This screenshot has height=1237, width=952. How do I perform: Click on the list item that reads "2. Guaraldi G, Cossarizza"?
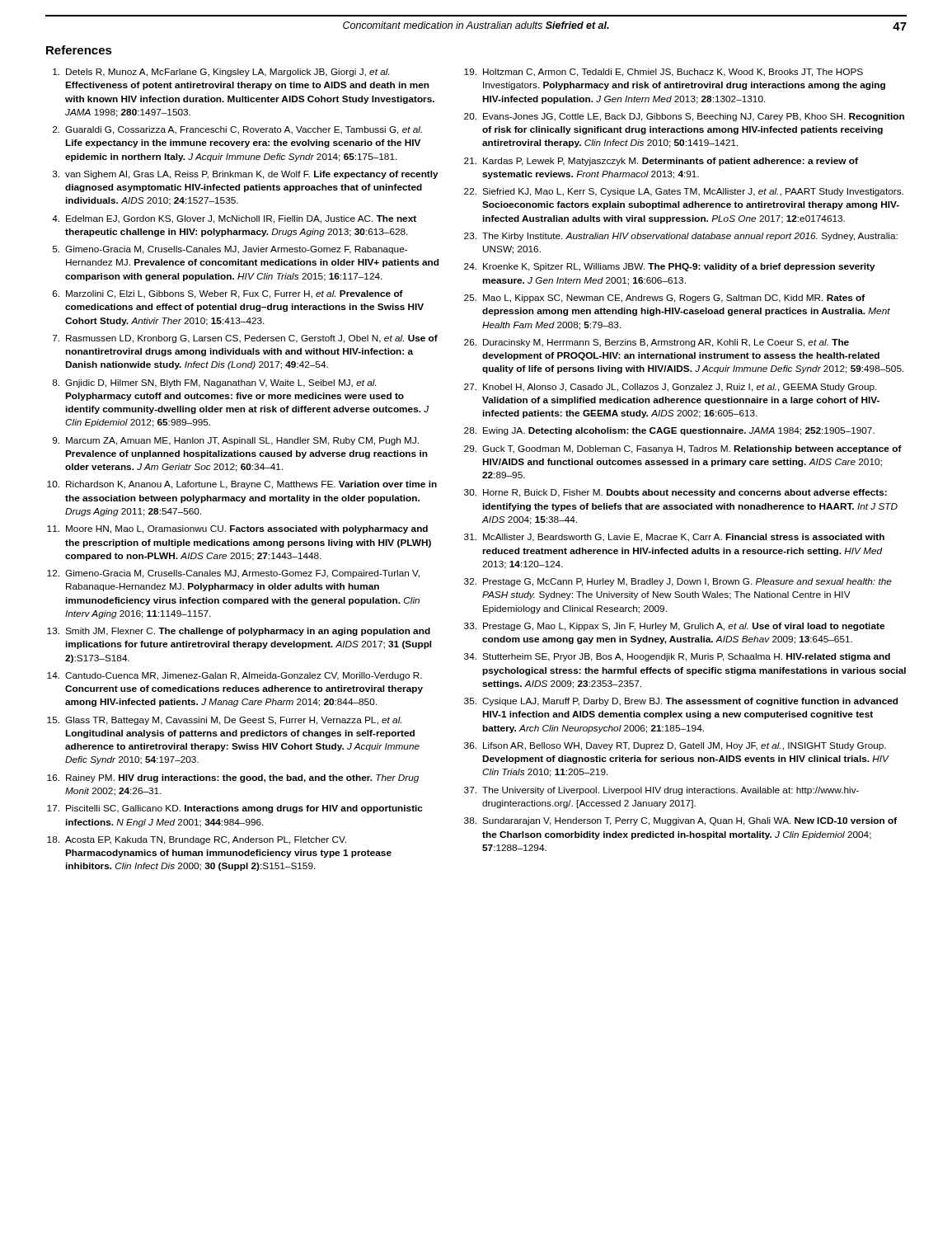[243, 143]
